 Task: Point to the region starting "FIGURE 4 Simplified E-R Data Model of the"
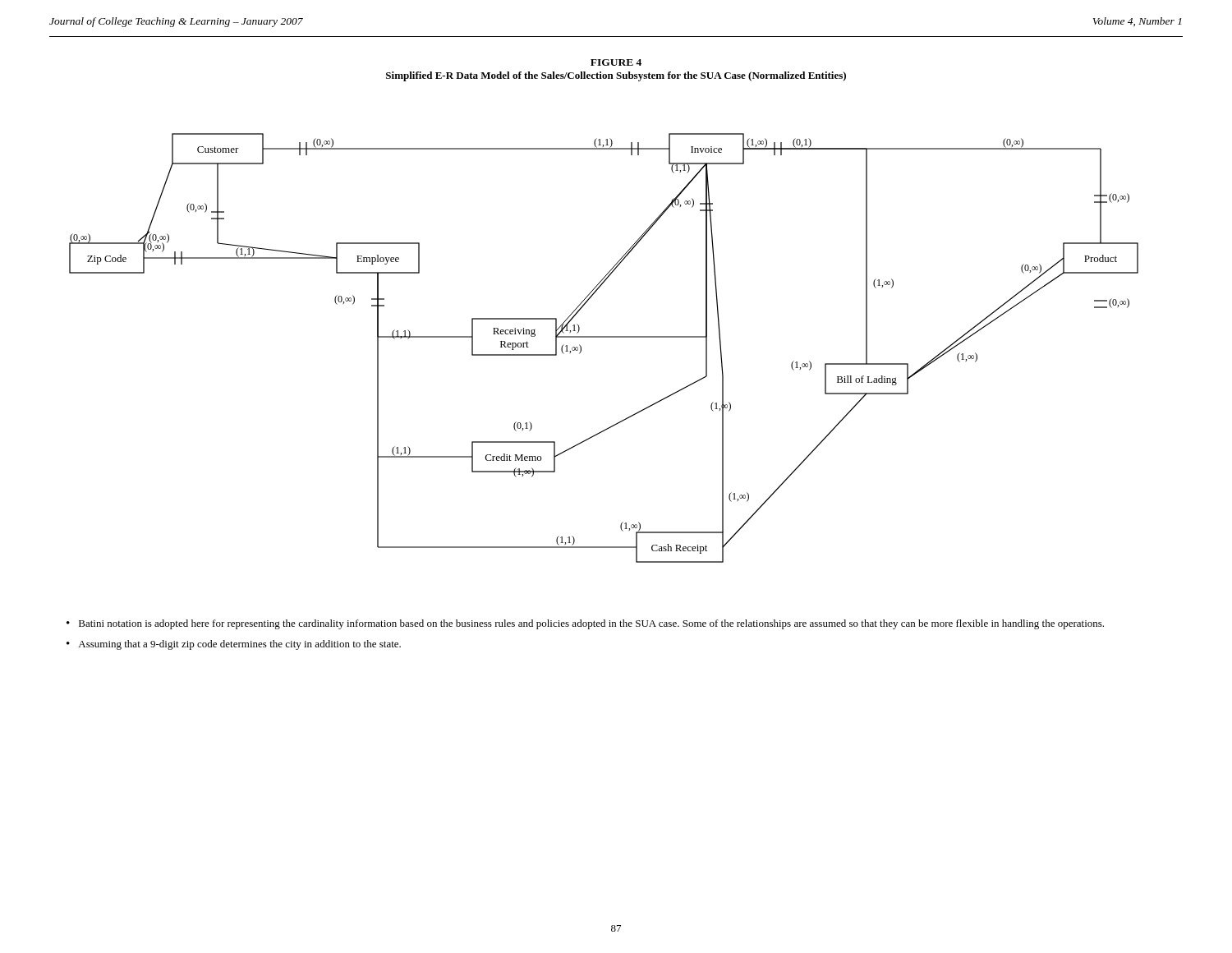(616, 69)
